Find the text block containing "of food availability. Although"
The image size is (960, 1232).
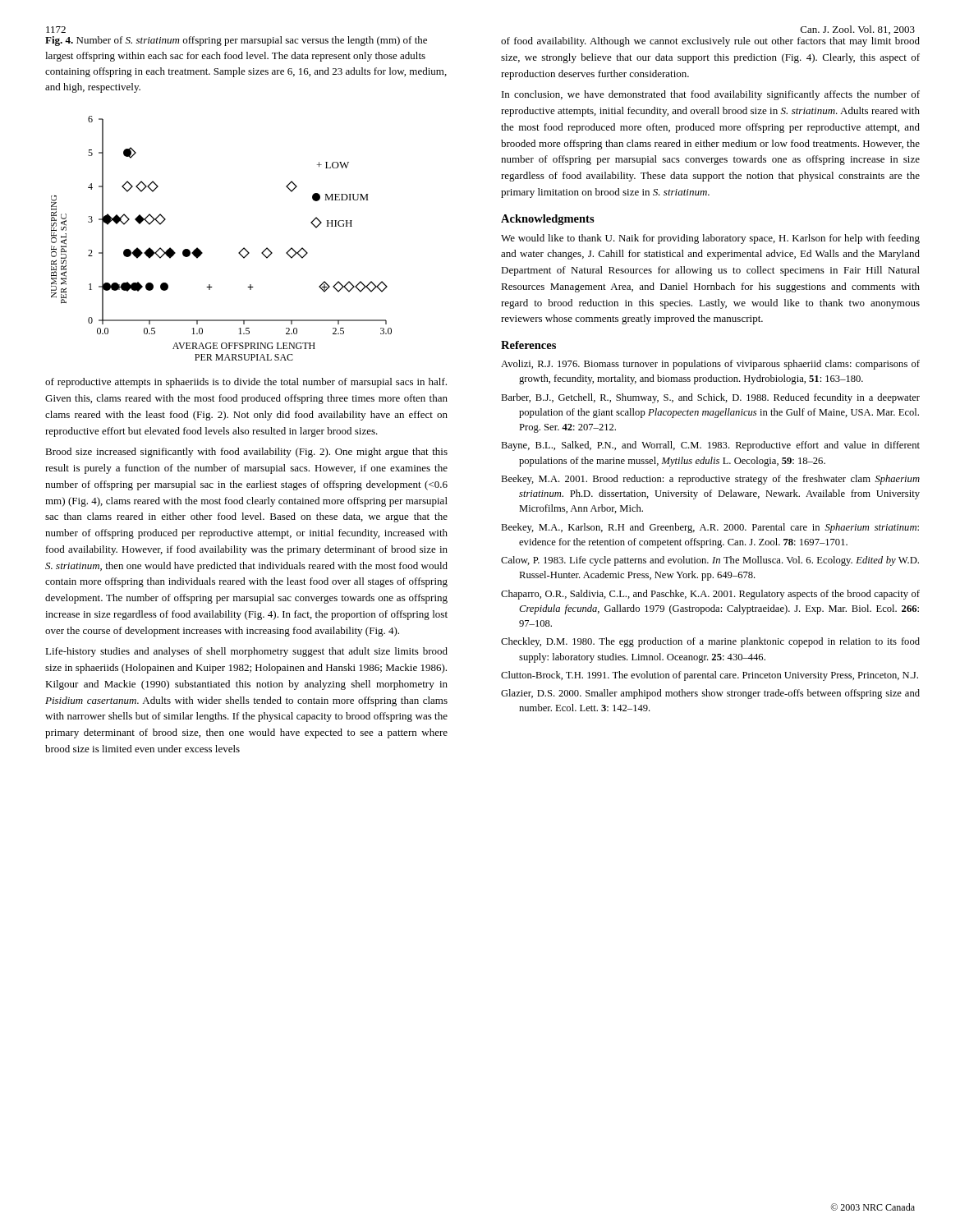tap(710, 57)
